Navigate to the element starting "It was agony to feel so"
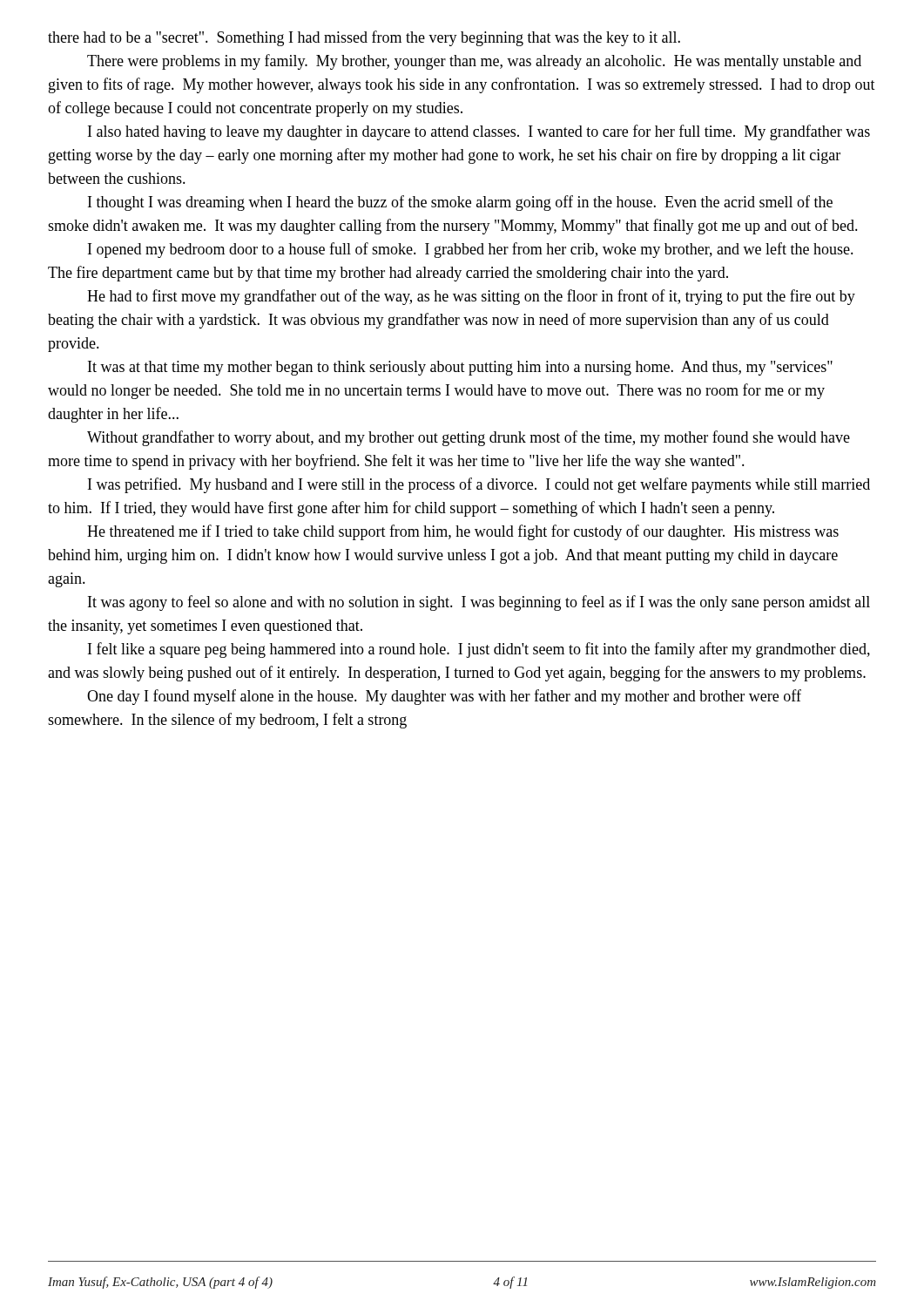Image resolution: width=924 pixels, height=1307 pixels. 462,614
